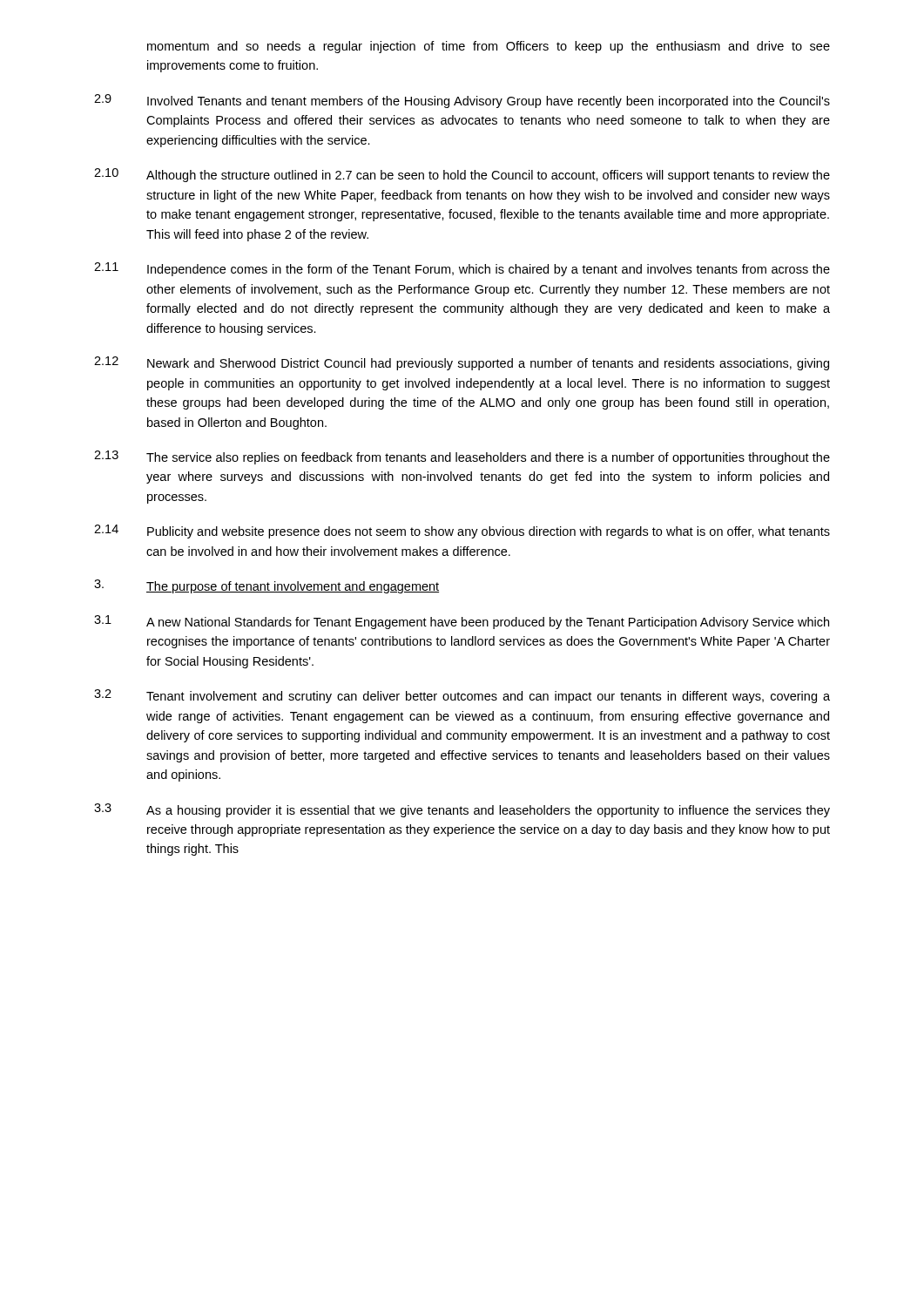Locate the block of text that opens with "10 Although the structure outlined in 2.7"

tap(462, 205)
